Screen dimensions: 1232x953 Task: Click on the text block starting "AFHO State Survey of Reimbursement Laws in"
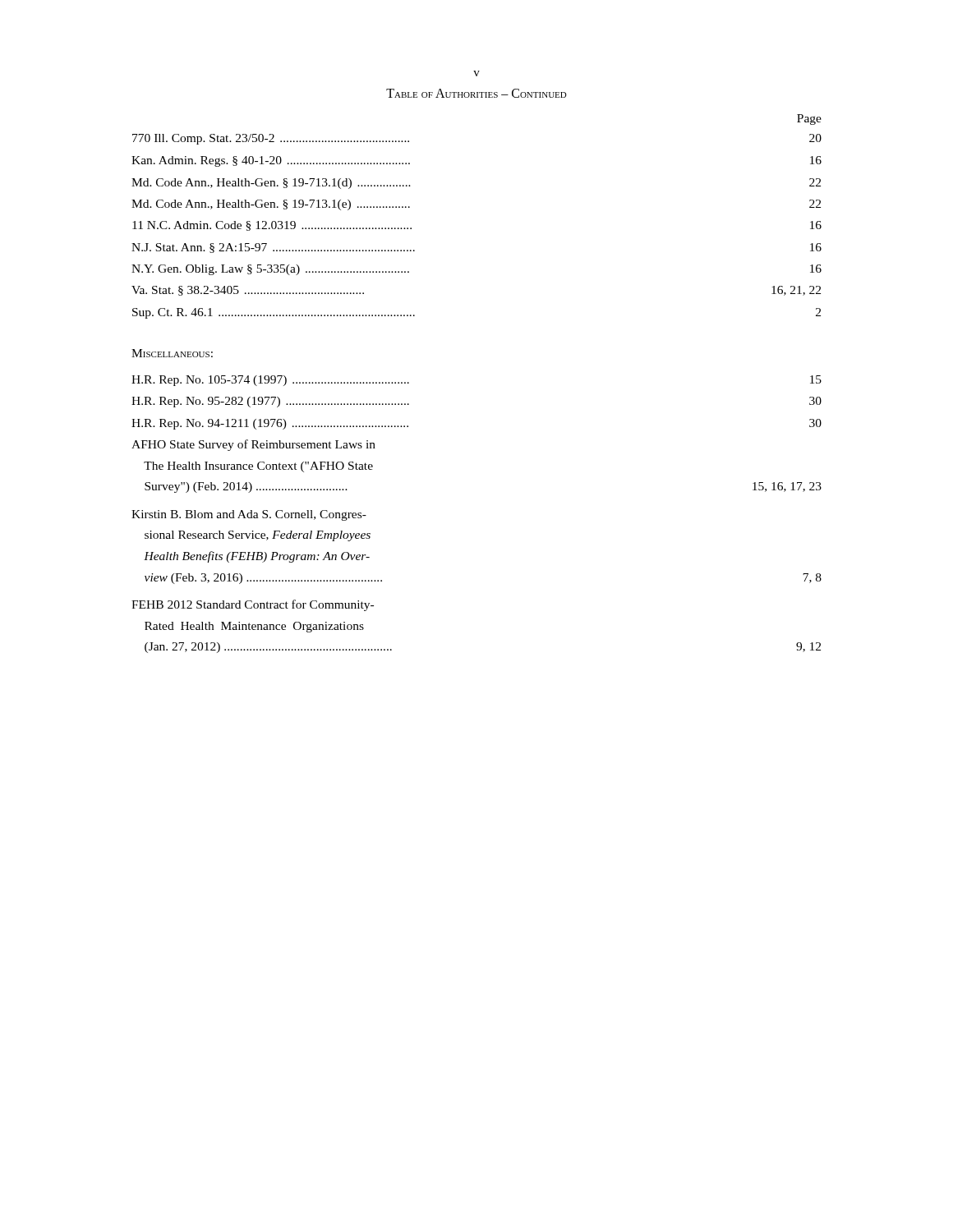(253, 445)
